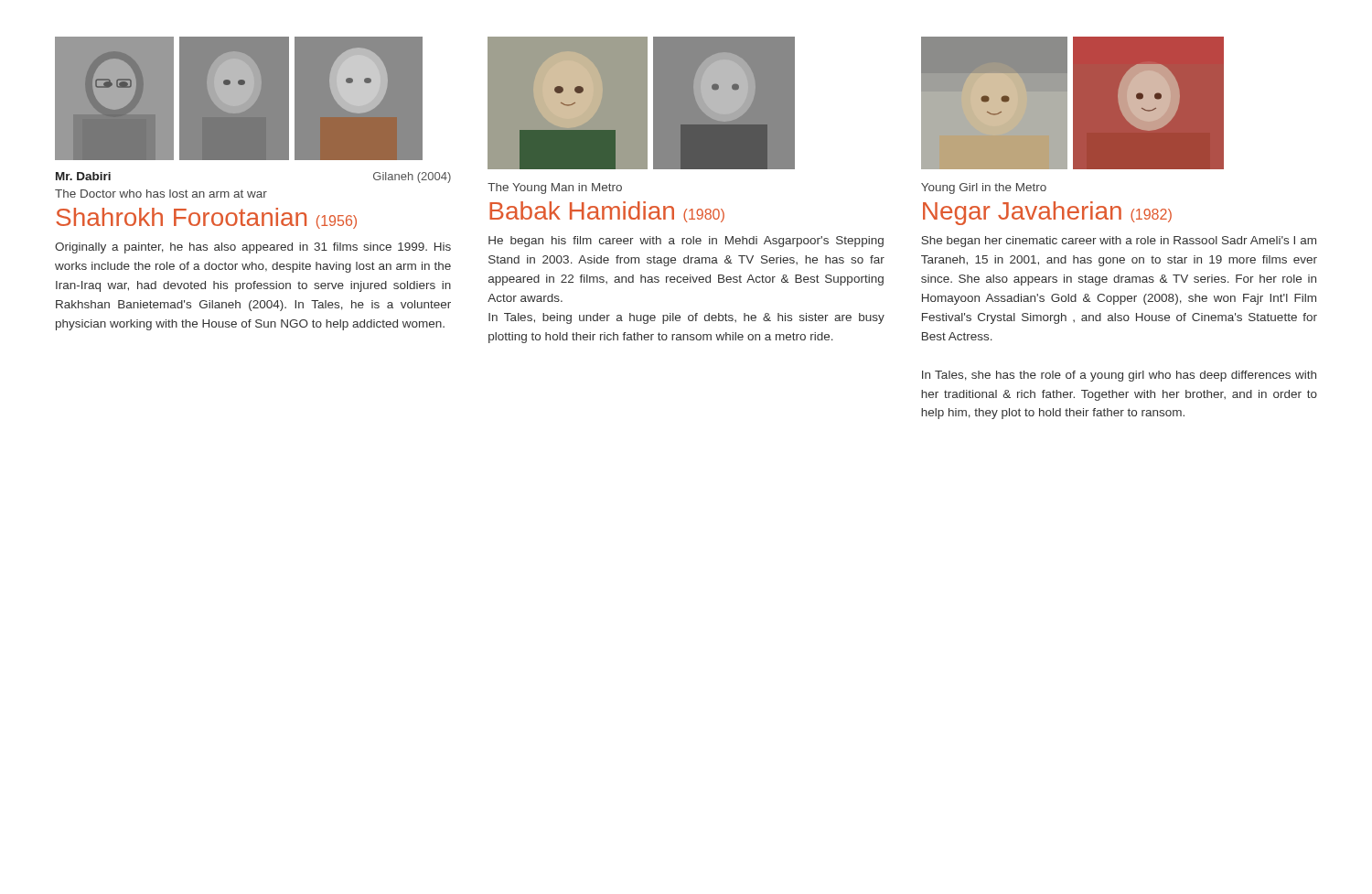The width and height of the screenshot is (1372, 894).
Task: Click on the text block starting "Shahrokh Forootanian (1956)"
Action: [206, 217]
